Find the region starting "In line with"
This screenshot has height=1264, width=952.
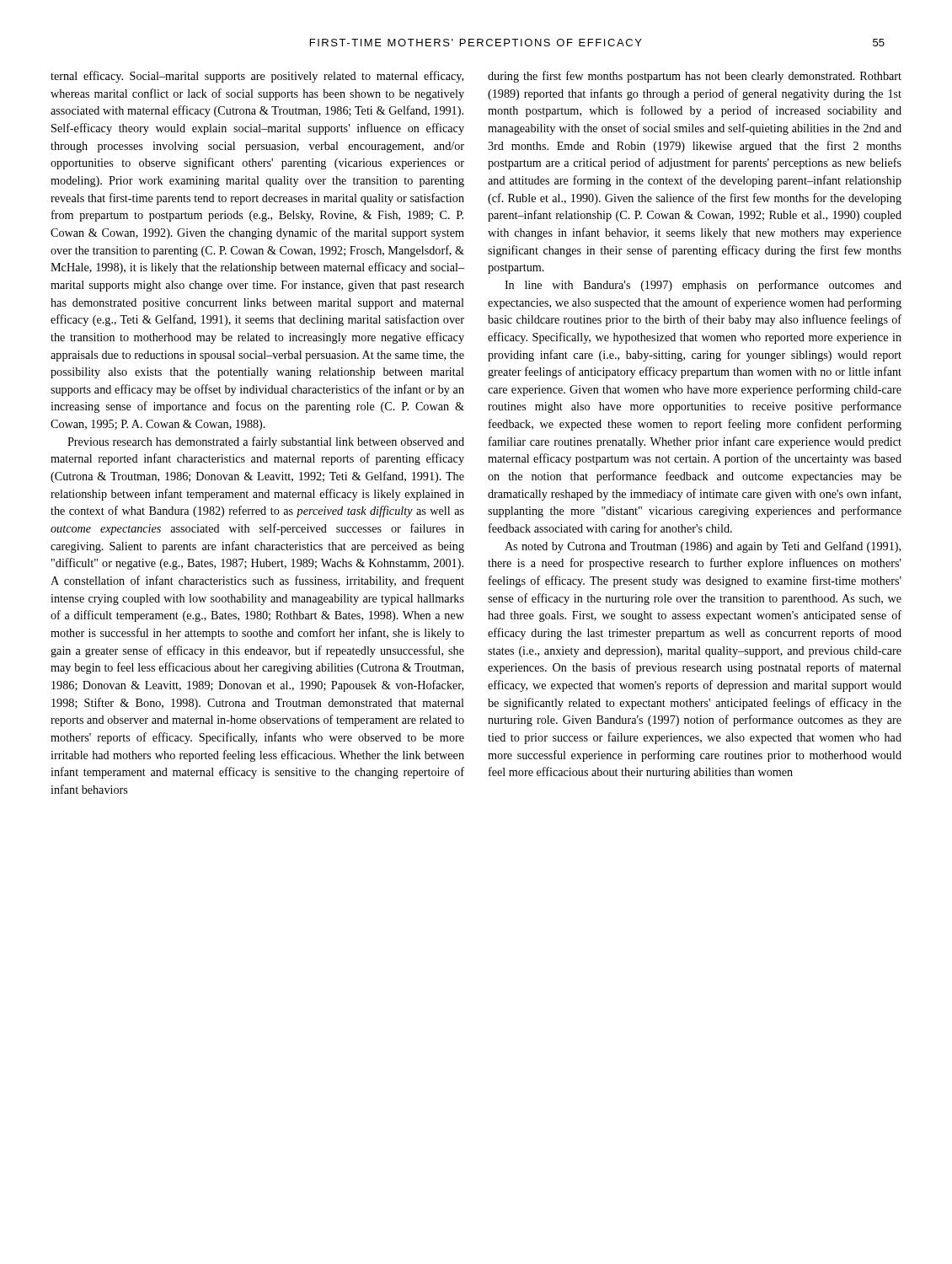(x=695, y=407)
